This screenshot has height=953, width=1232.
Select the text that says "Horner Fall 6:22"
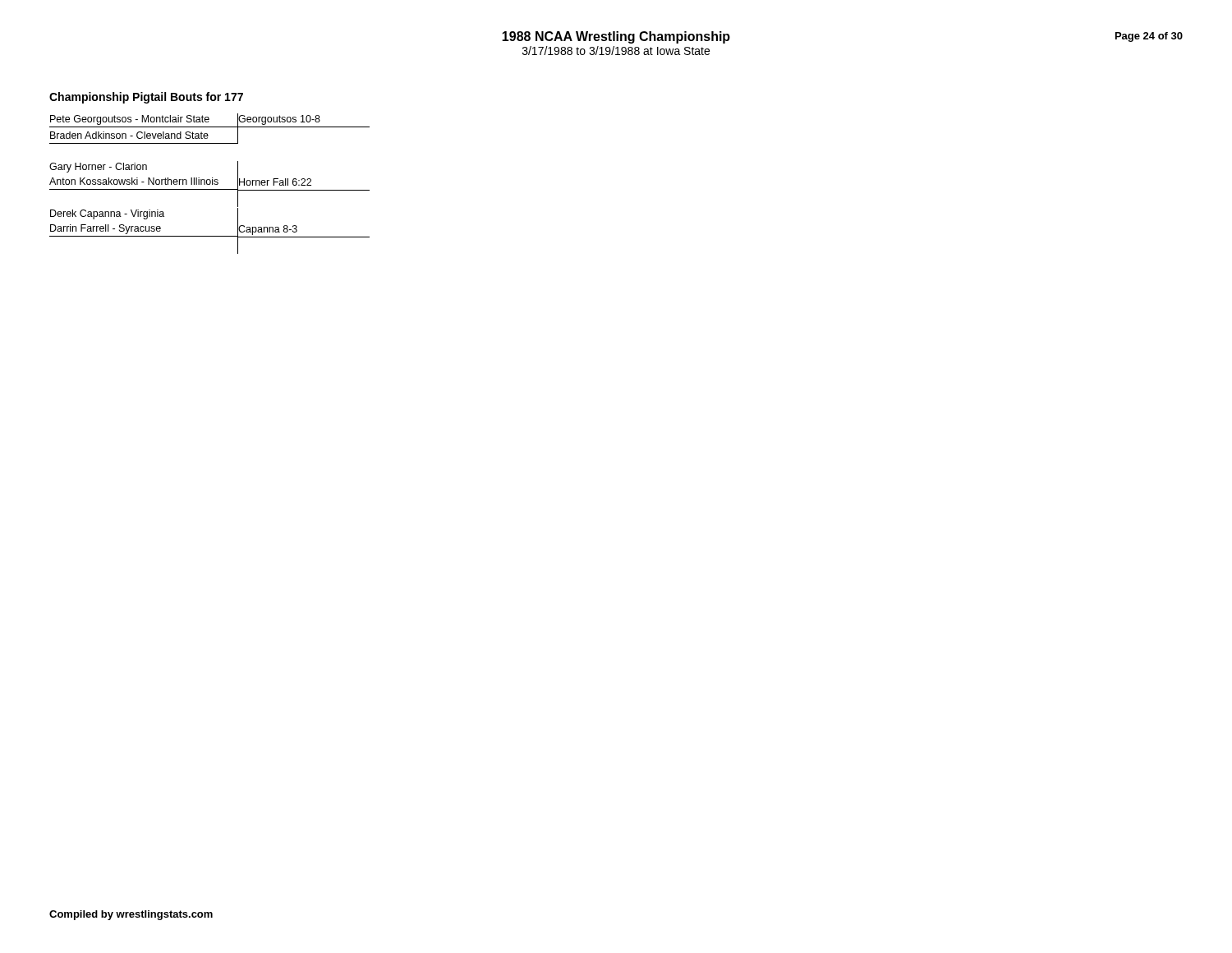click(x=275, y=182)
